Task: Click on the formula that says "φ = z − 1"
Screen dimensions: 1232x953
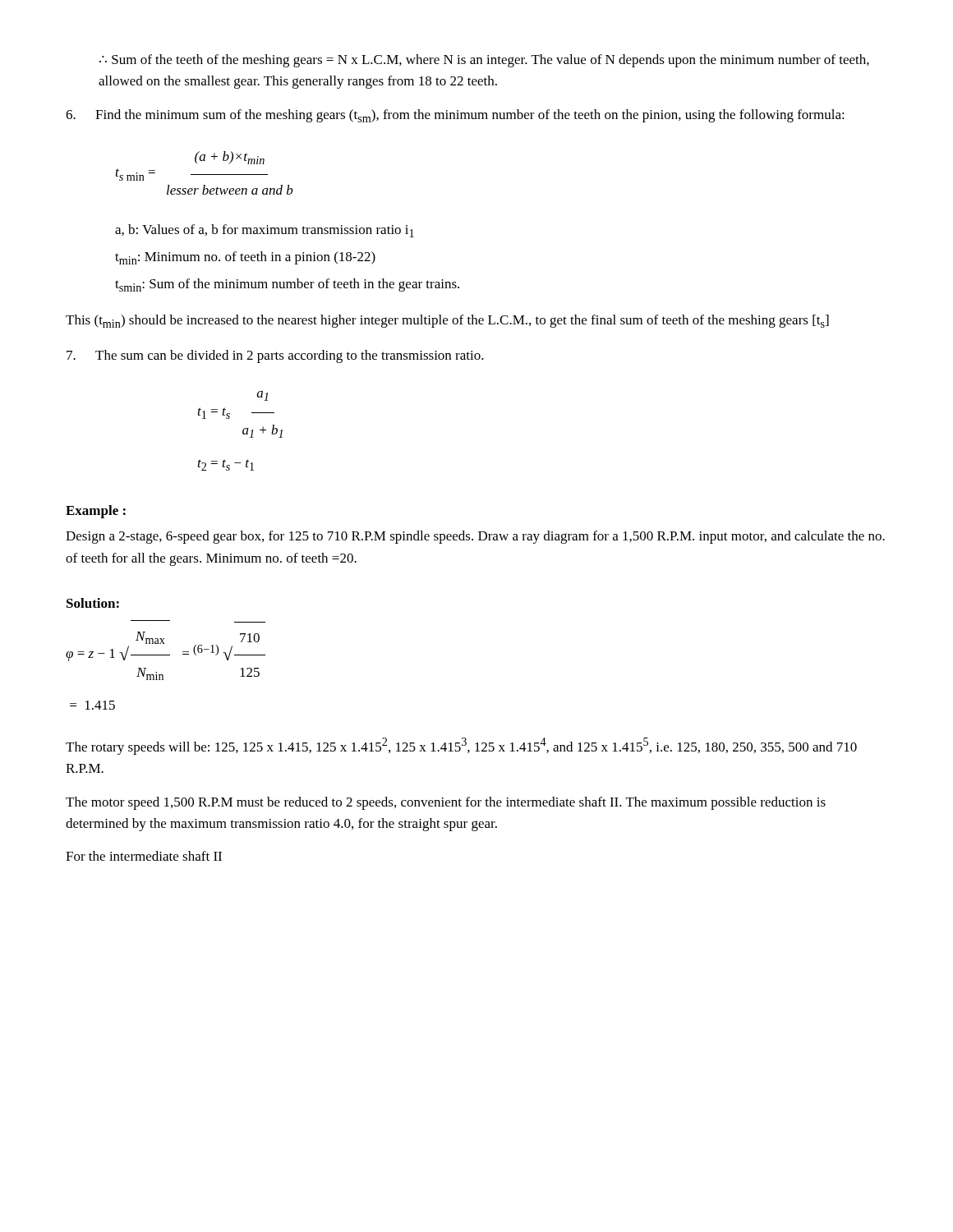Action: point(165,666)
